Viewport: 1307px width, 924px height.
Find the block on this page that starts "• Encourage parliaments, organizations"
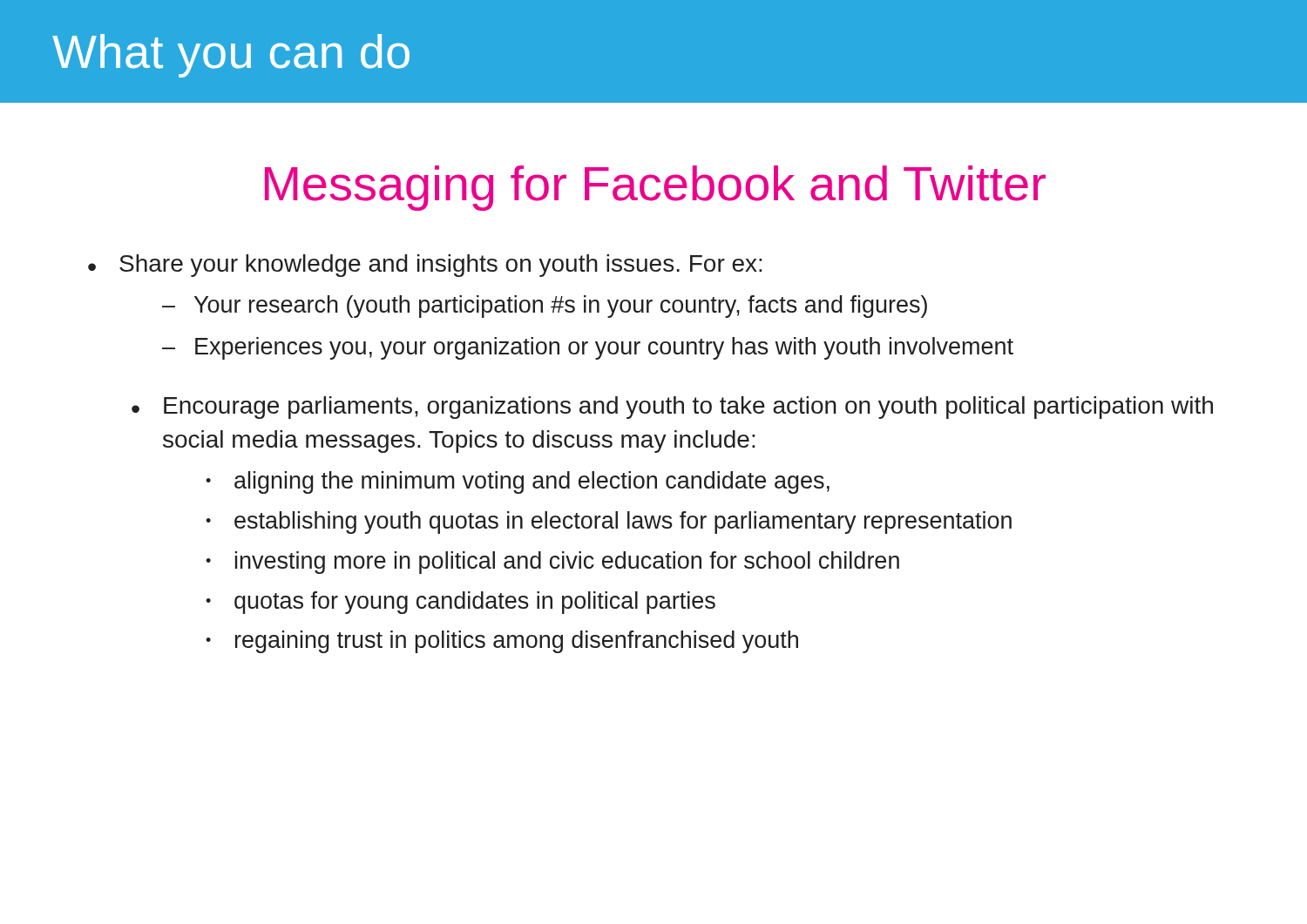(684, 527)
